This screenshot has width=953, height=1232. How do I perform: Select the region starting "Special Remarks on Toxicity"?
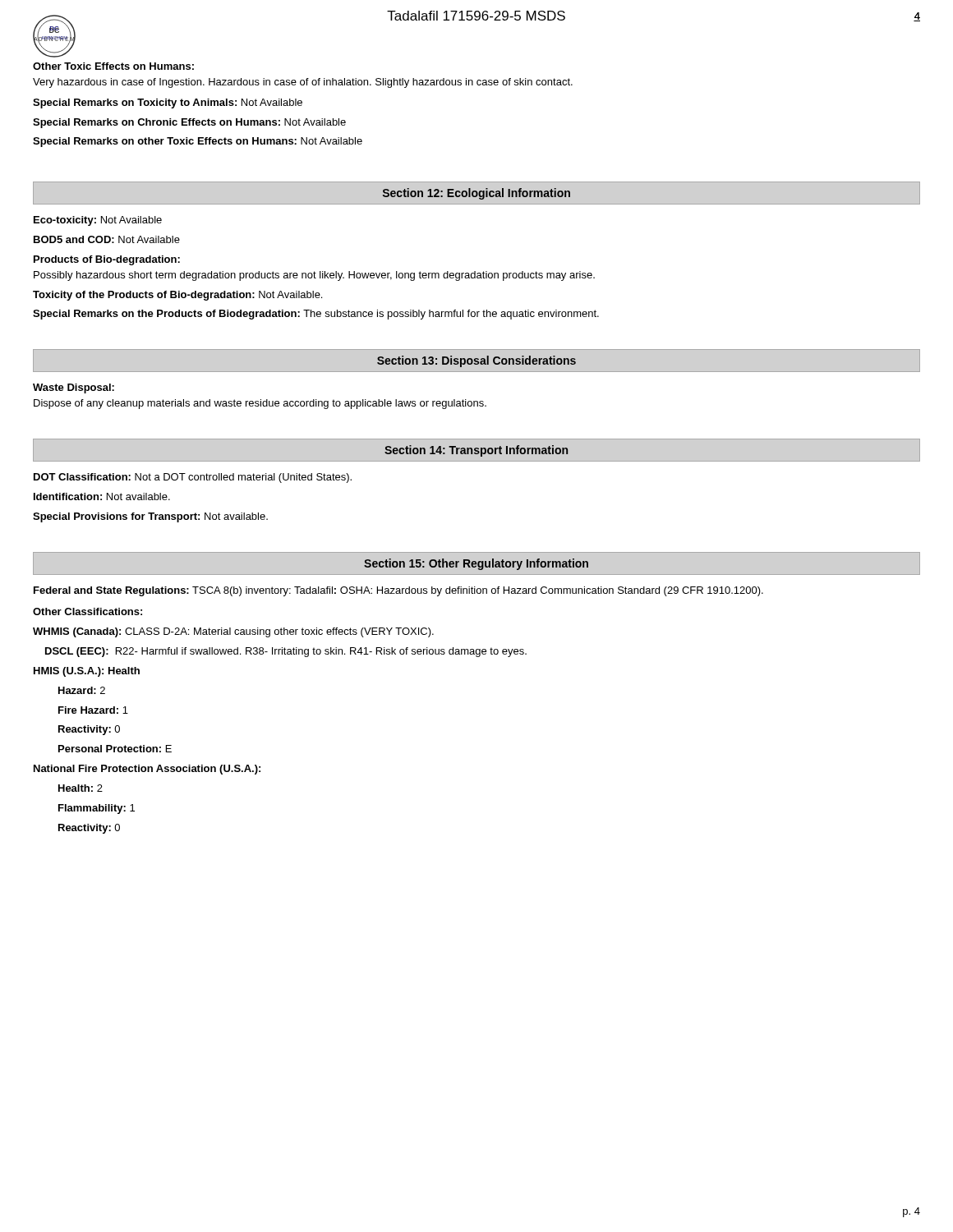point(168,102)
